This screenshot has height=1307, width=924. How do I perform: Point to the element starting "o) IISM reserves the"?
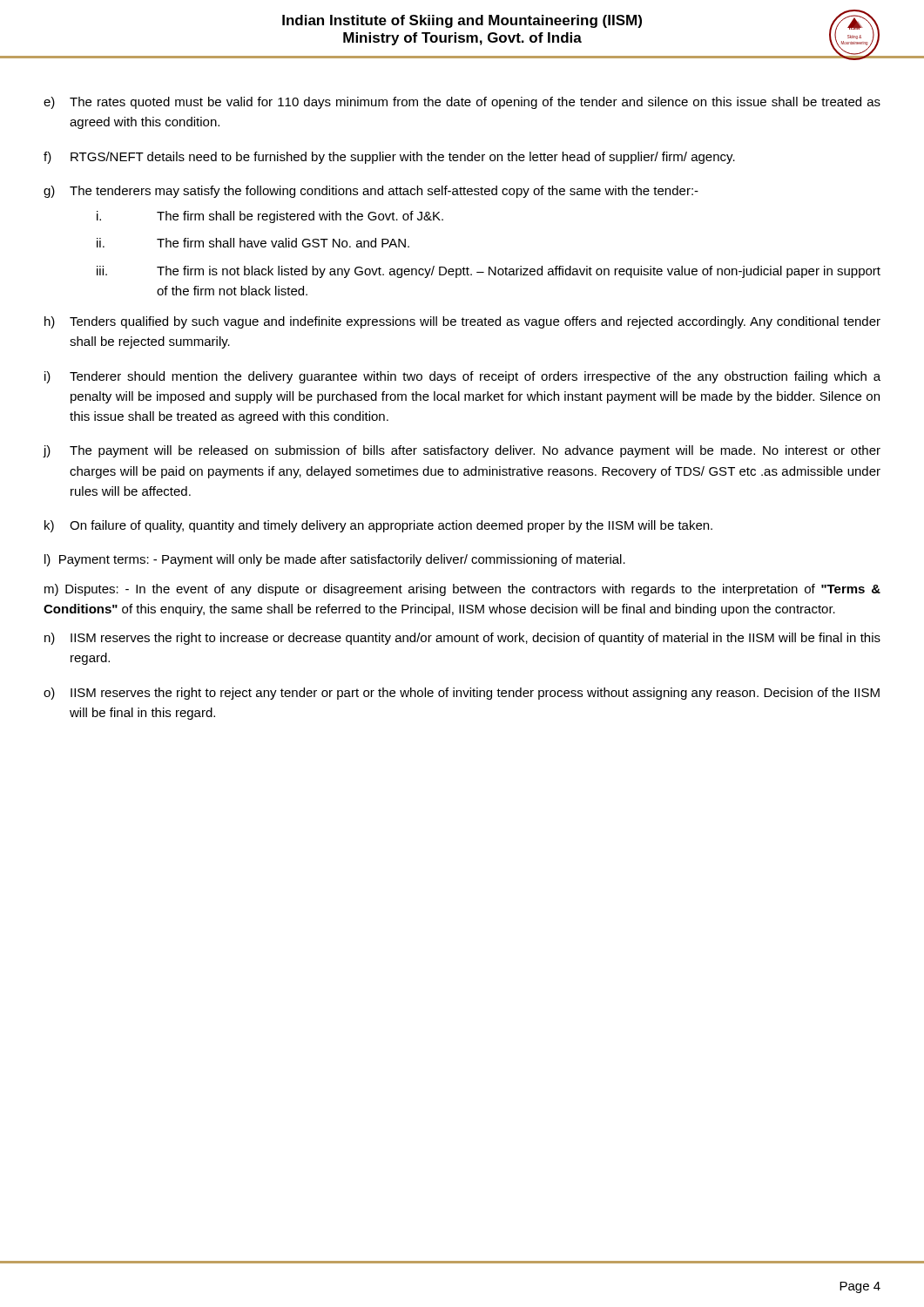tap(462, 702)
